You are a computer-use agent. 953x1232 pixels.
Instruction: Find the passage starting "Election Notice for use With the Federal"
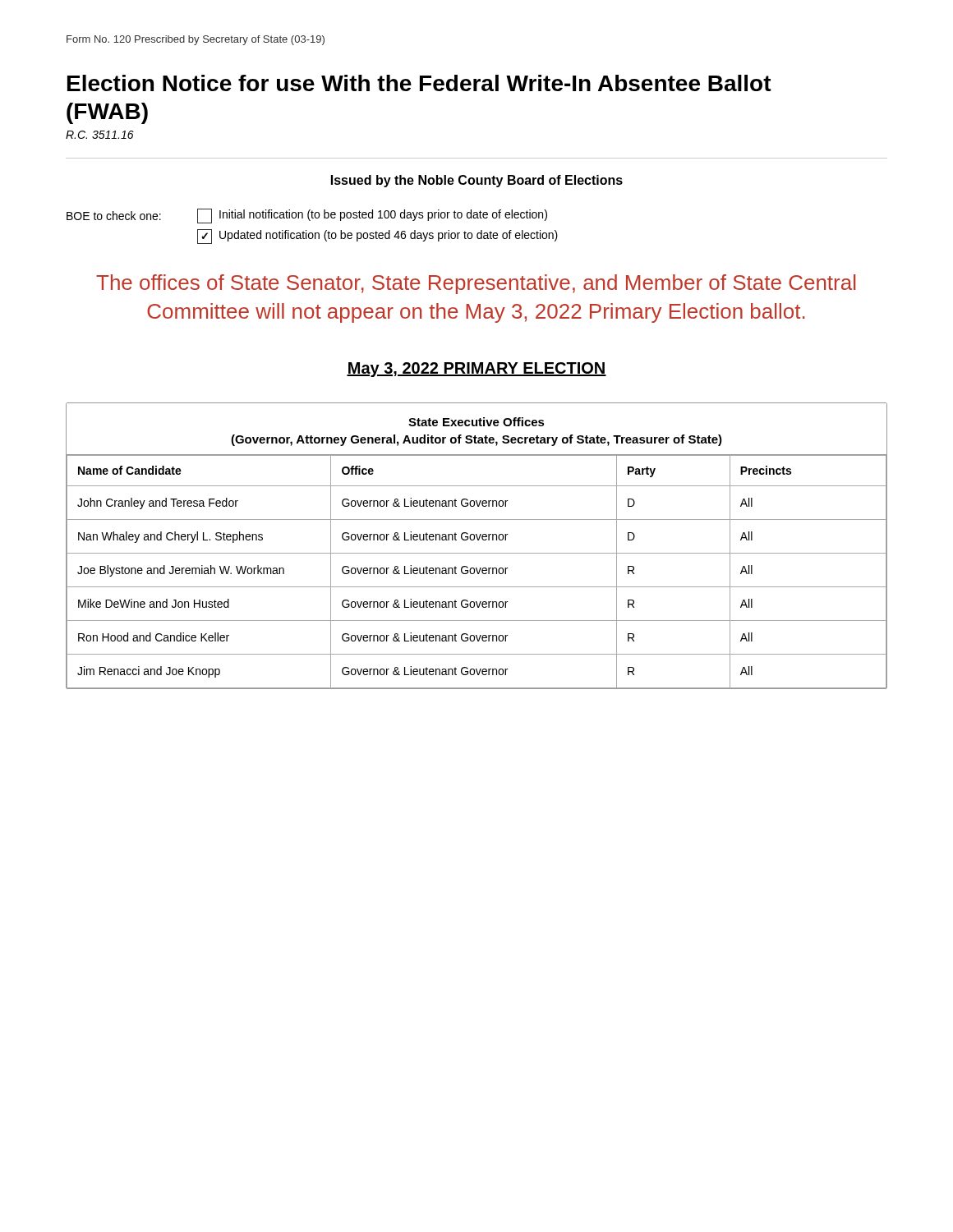(x=419, y=83)
